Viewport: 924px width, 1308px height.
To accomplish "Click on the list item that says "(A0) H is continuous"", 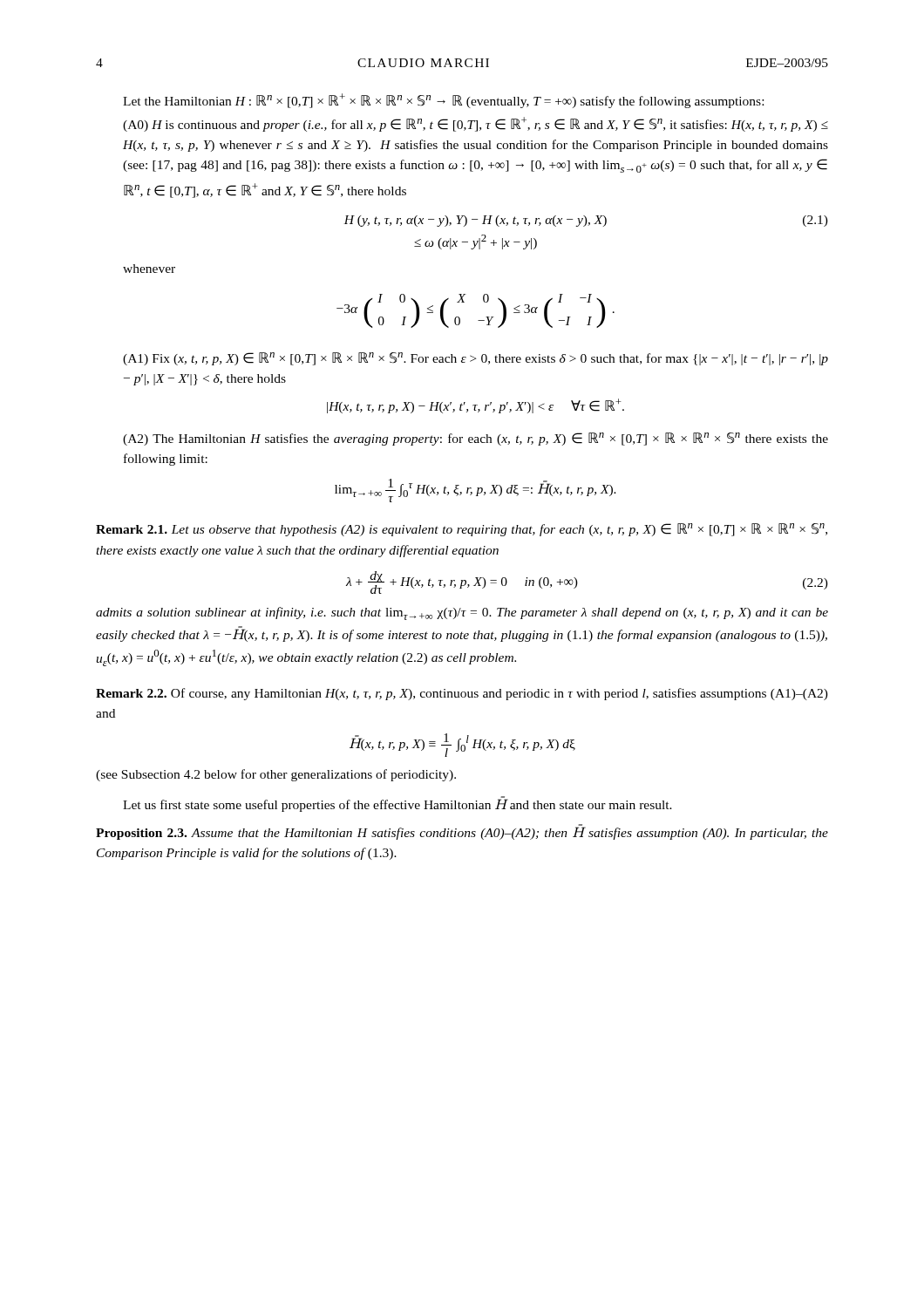I will point(475,222).
